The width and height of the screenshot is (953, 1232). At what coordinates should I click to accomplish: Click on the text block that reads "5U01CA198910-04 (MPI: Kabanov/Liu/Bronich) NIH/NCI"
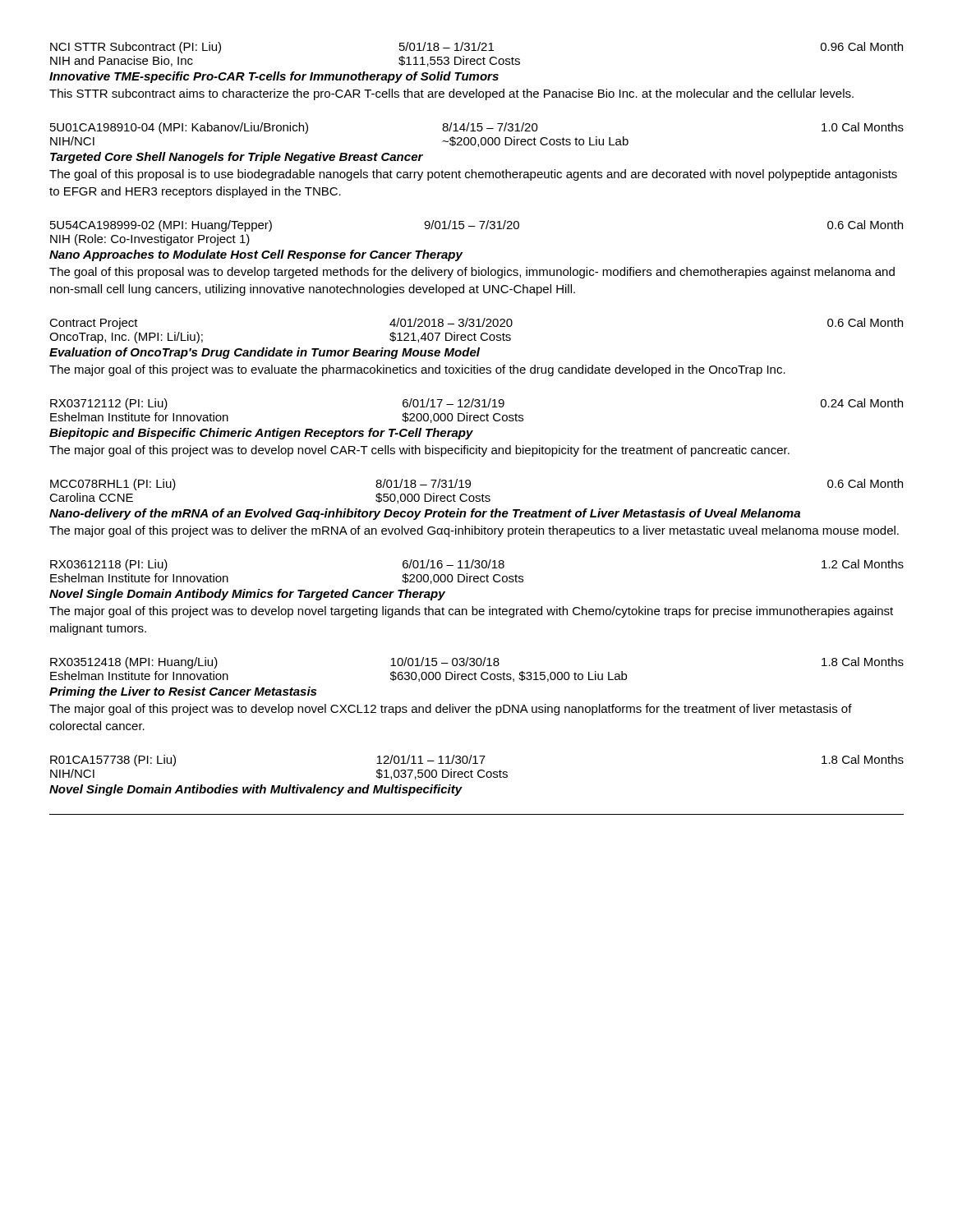pos(476,160)
